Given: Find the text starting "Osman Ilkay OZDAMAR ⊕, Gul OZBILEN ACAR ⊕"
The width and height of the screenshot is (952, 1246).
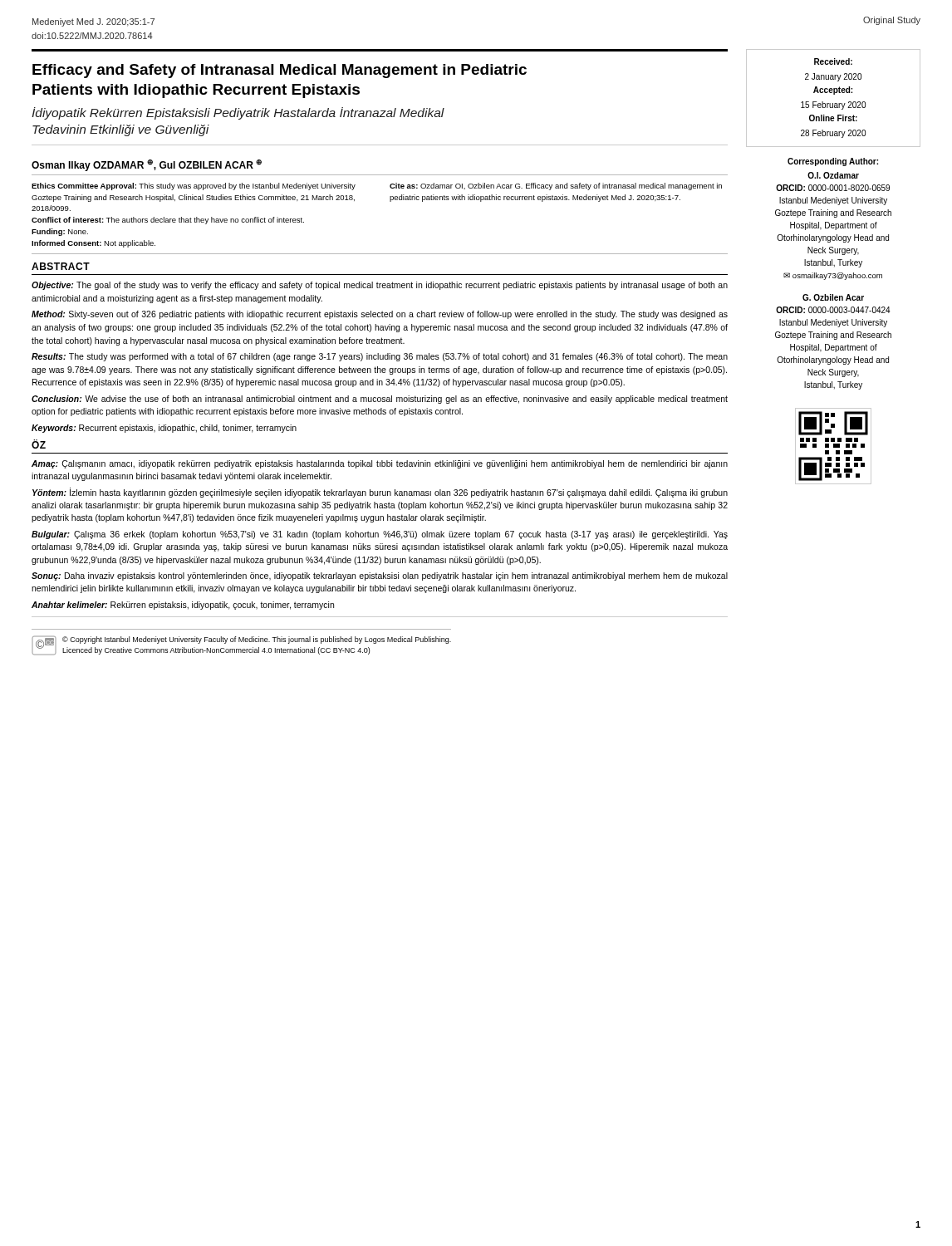Looking at the screenshot, I should [x=147, y=164].
